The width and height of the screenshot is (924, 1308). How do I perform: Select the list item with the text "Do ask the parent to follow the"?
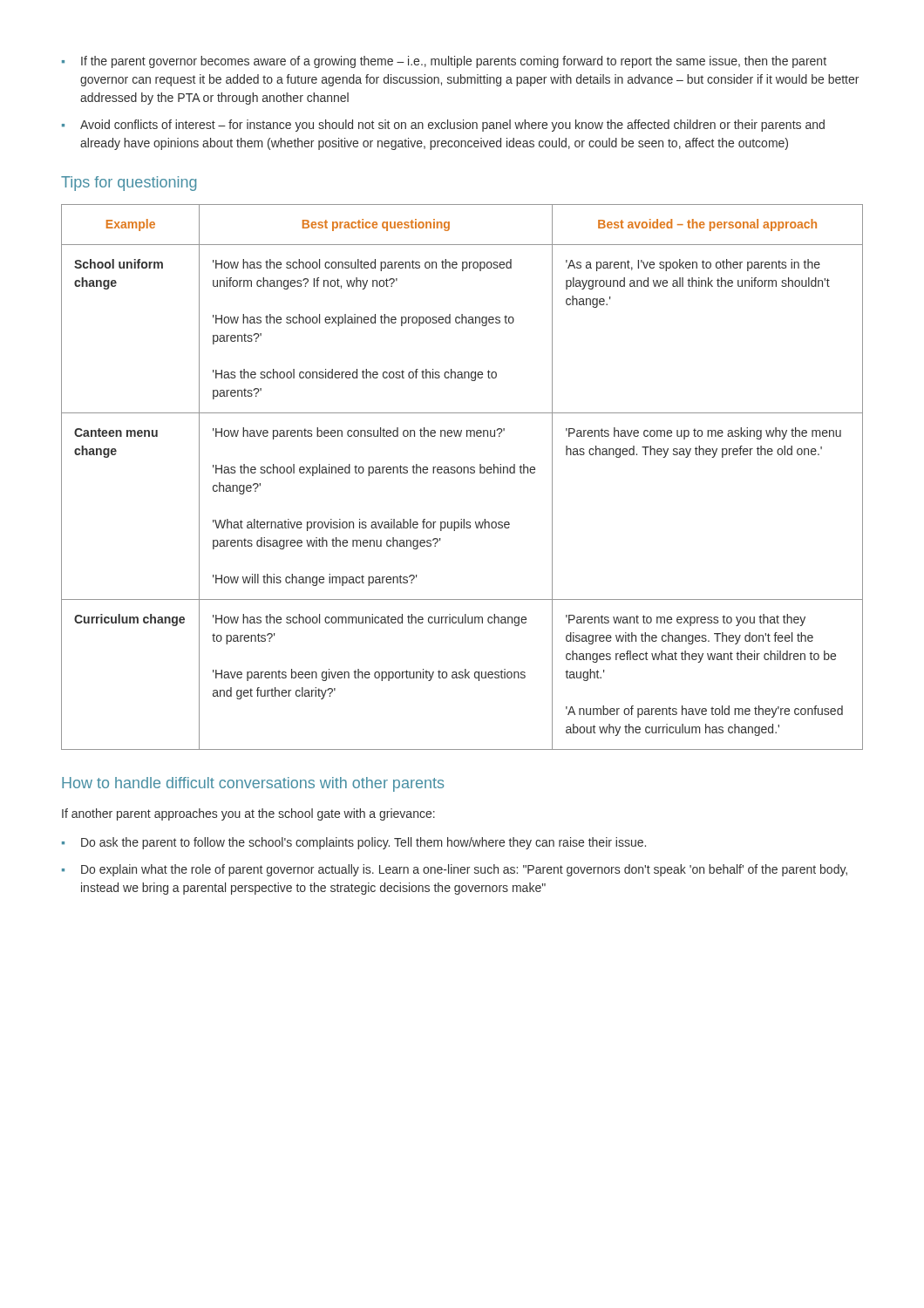click(x=364, y=842)
